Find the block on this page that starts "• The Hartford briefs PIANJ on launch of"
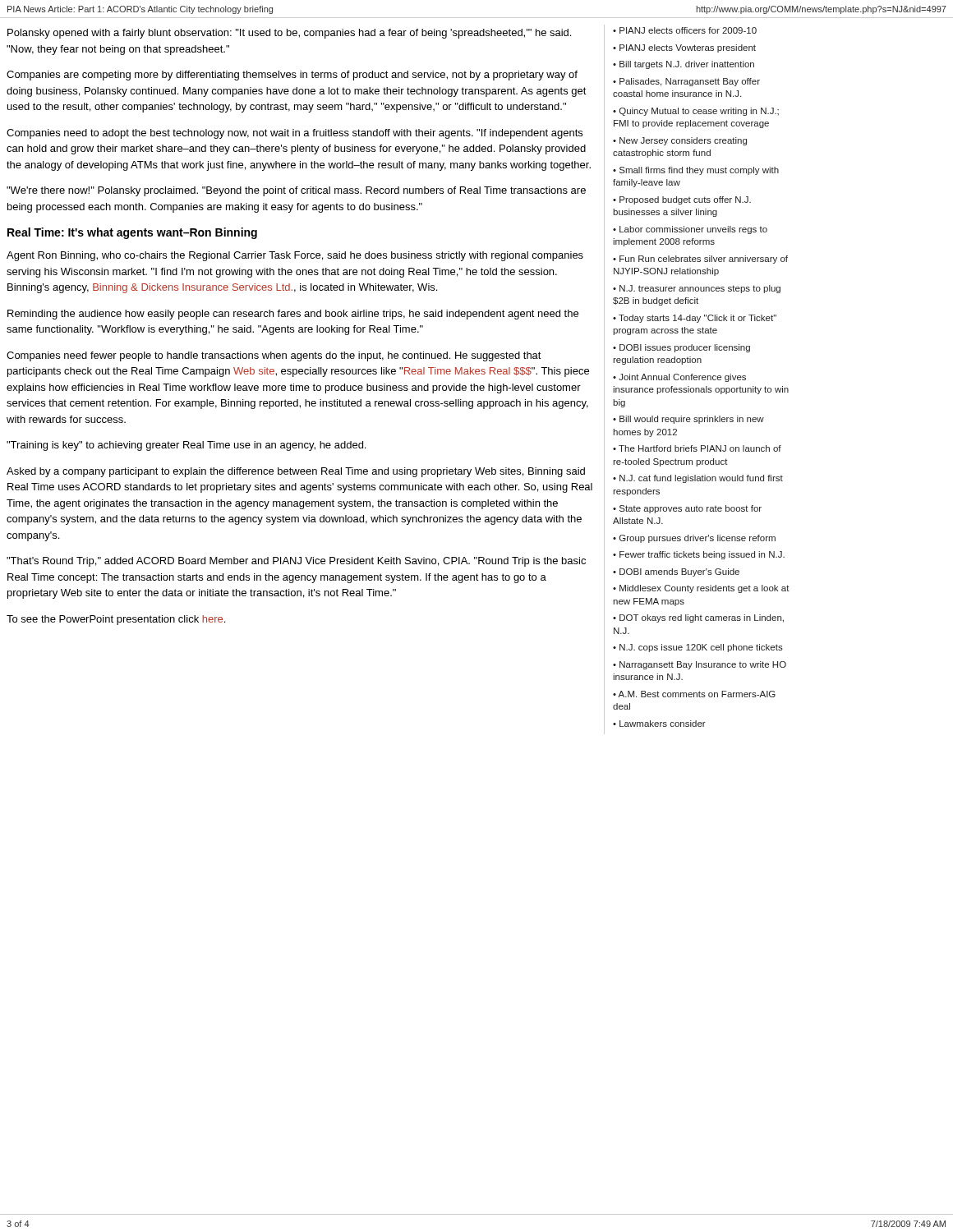 pyautogui.click(x=697, y=455)
